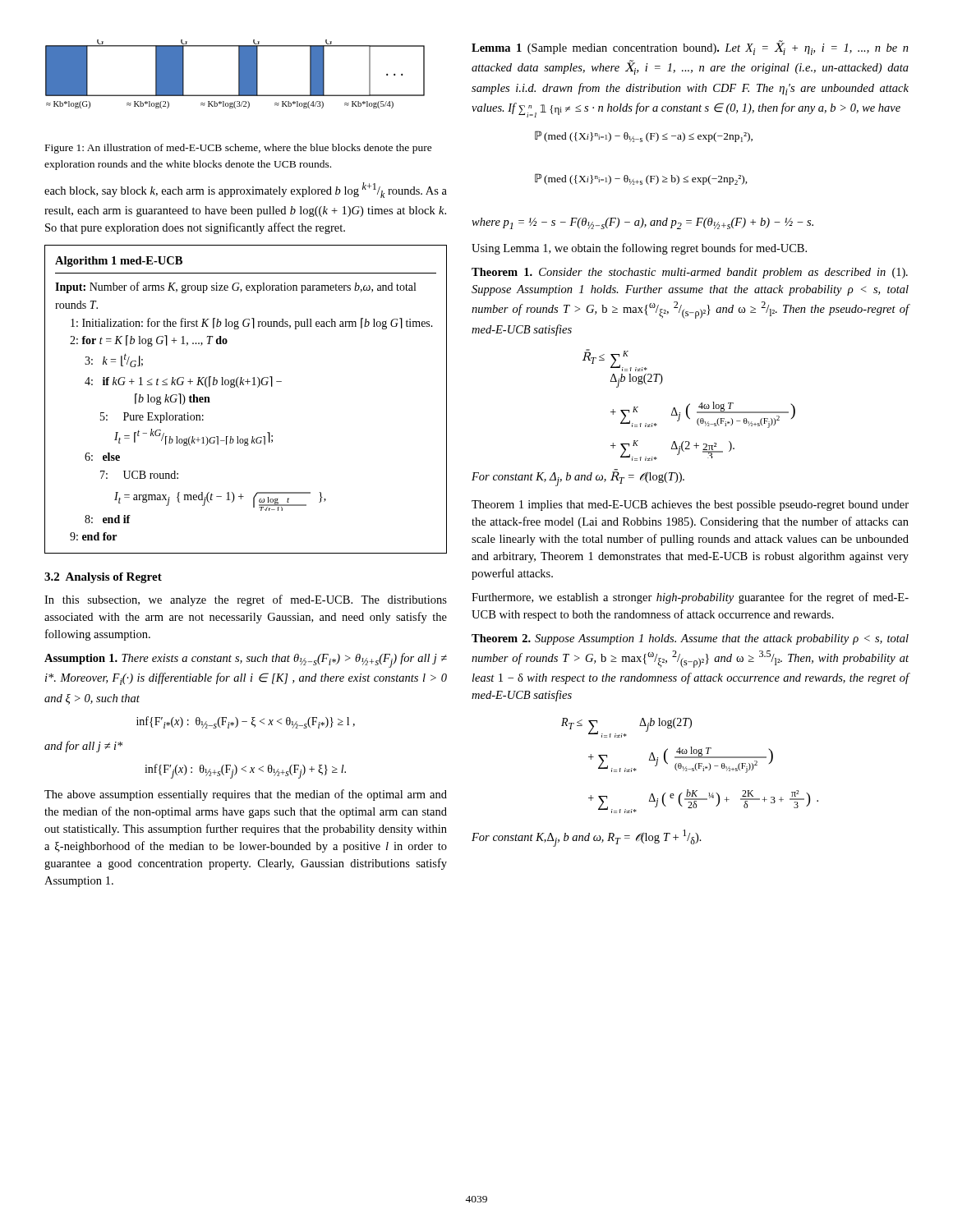
Task: Select the text block that reads "In this subsection, we"
Action: 246,617
